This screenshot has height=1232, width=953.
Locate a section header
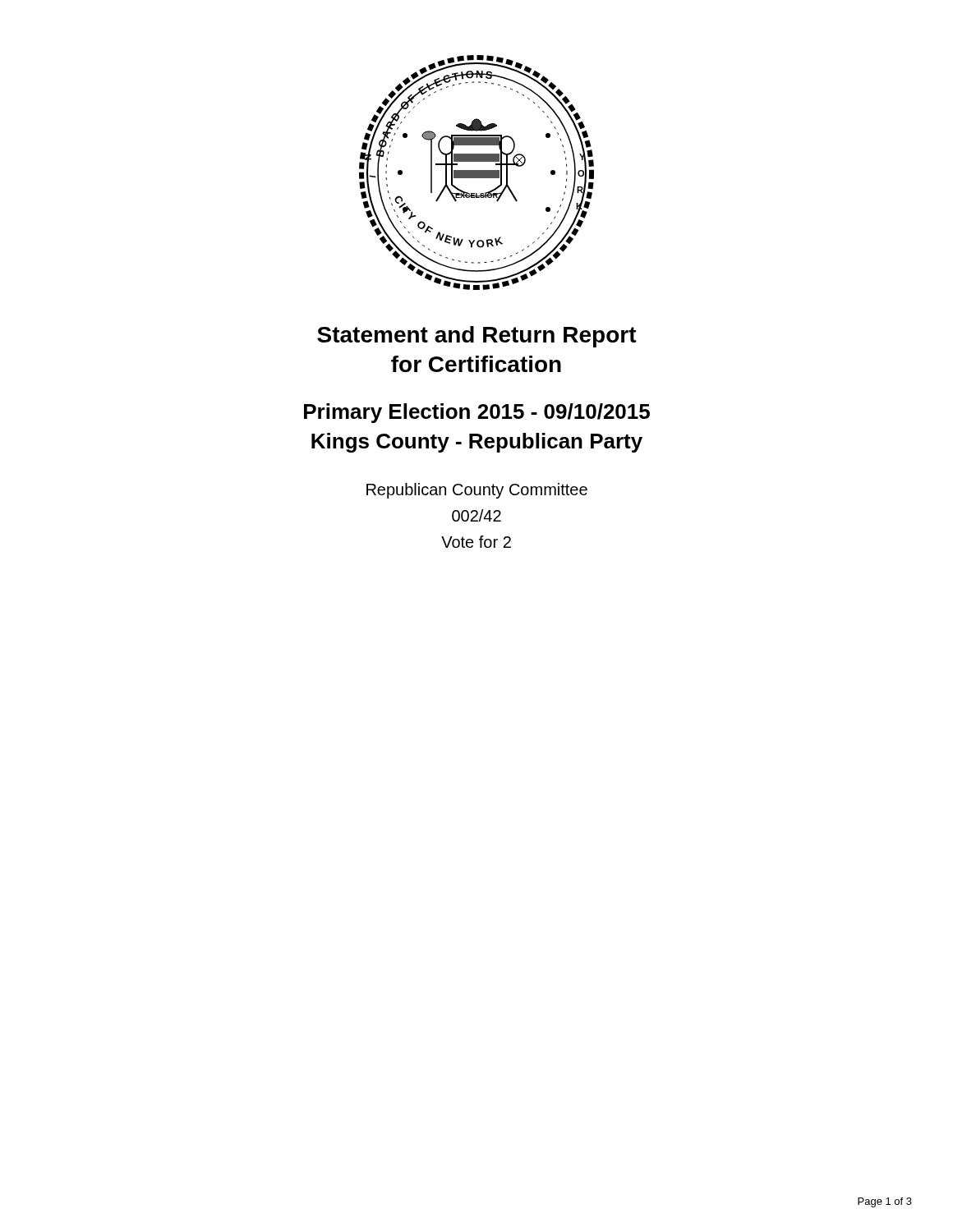point(476,426)
